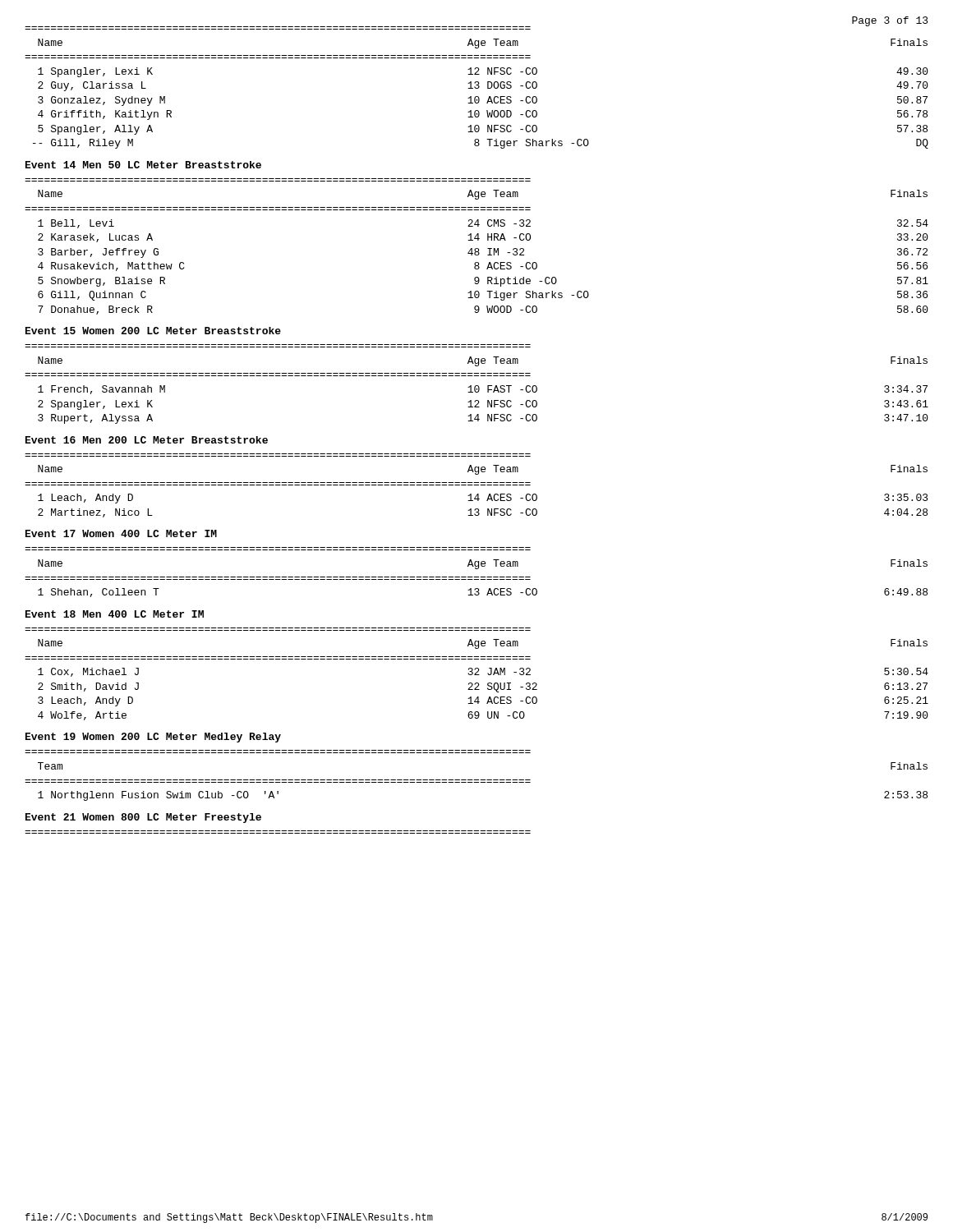953x1232 pixels.
Task: Select the table that reads "22 SQUI -32"
Action: tap(476, 673)
